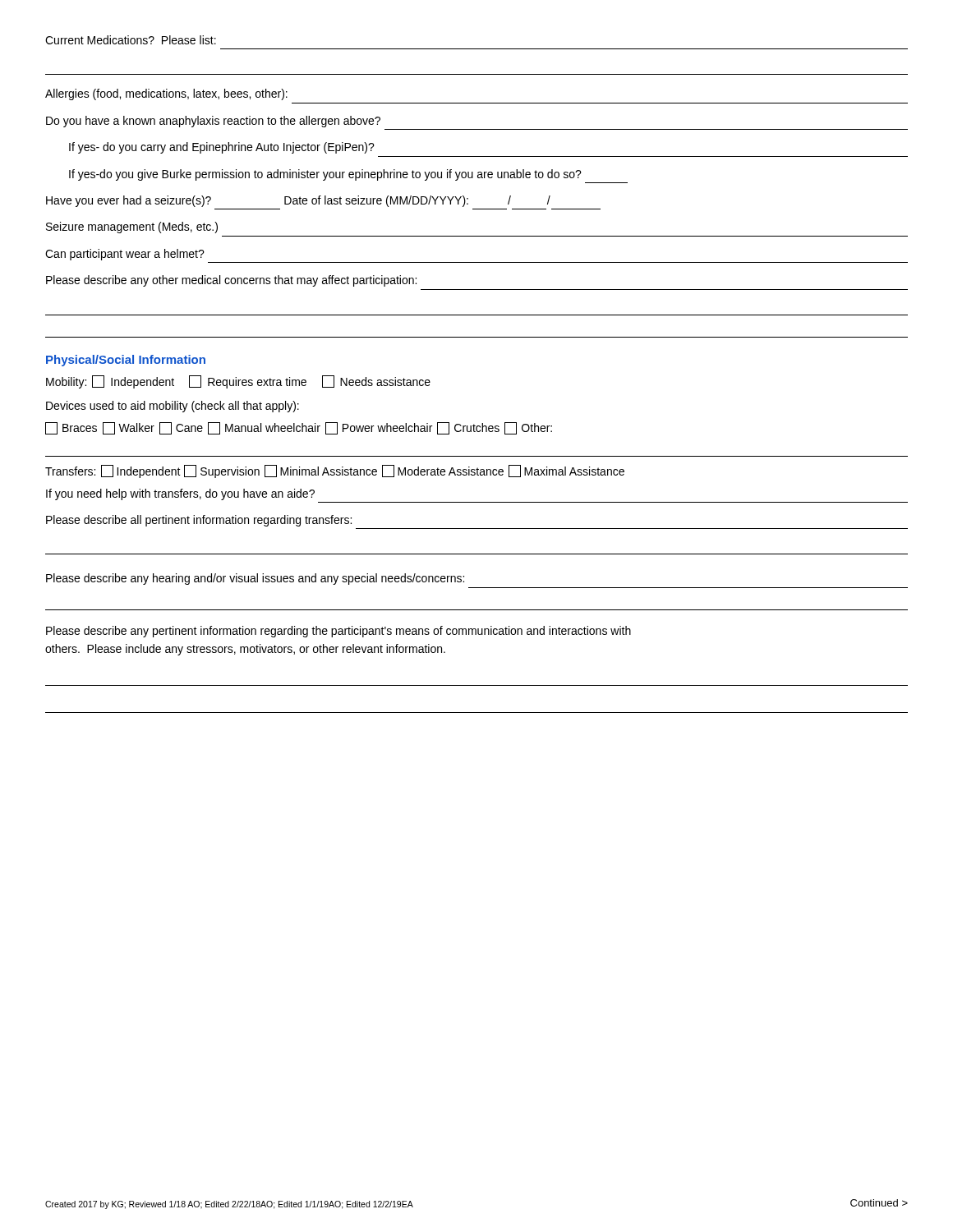The image size is (953, 1232).
Task: Point to the text block starting "Do you have"
Action: [x=476, y=121]
